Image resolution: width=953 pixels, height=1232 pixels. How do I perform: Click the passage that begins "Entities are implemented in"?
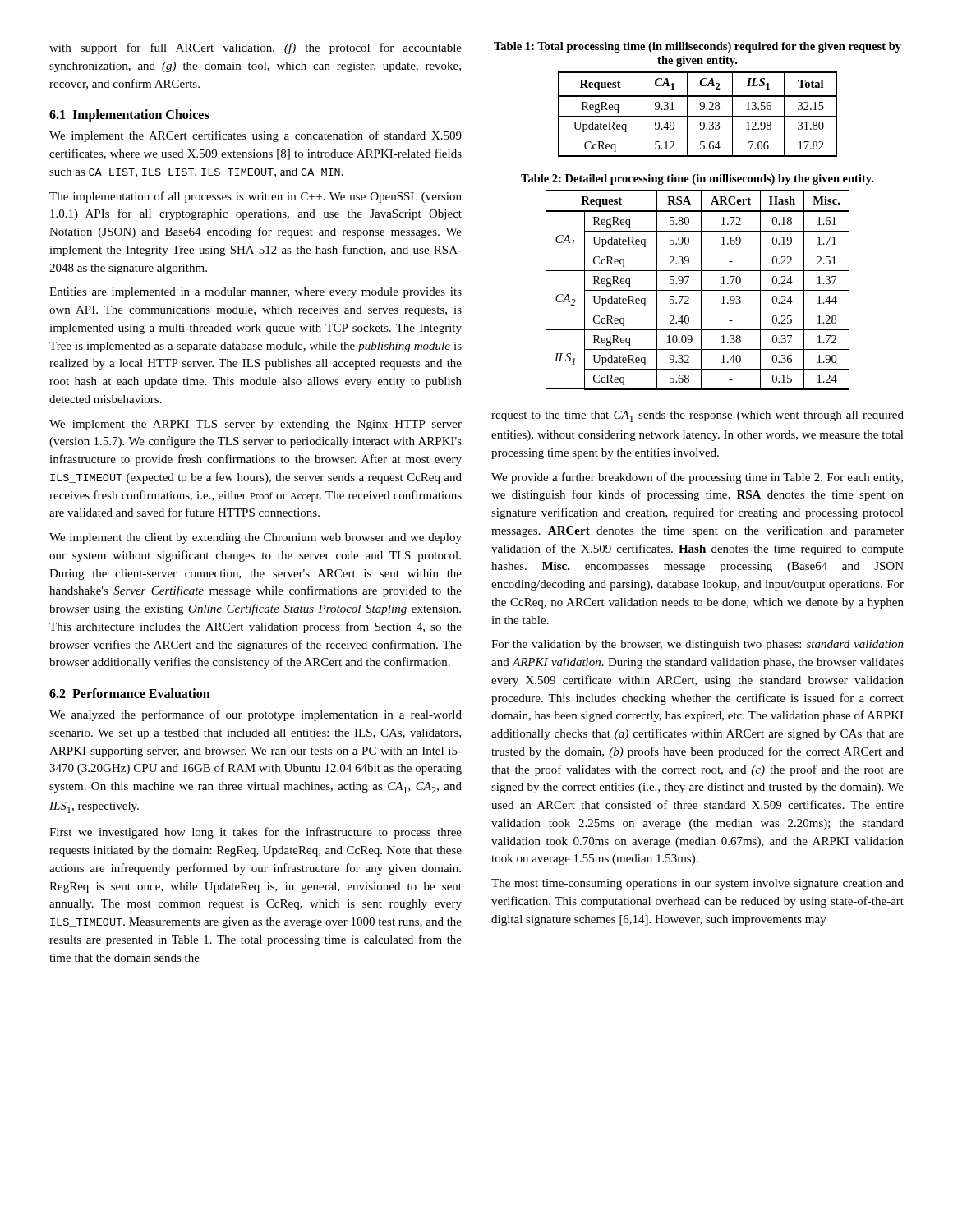click(255, 345)
